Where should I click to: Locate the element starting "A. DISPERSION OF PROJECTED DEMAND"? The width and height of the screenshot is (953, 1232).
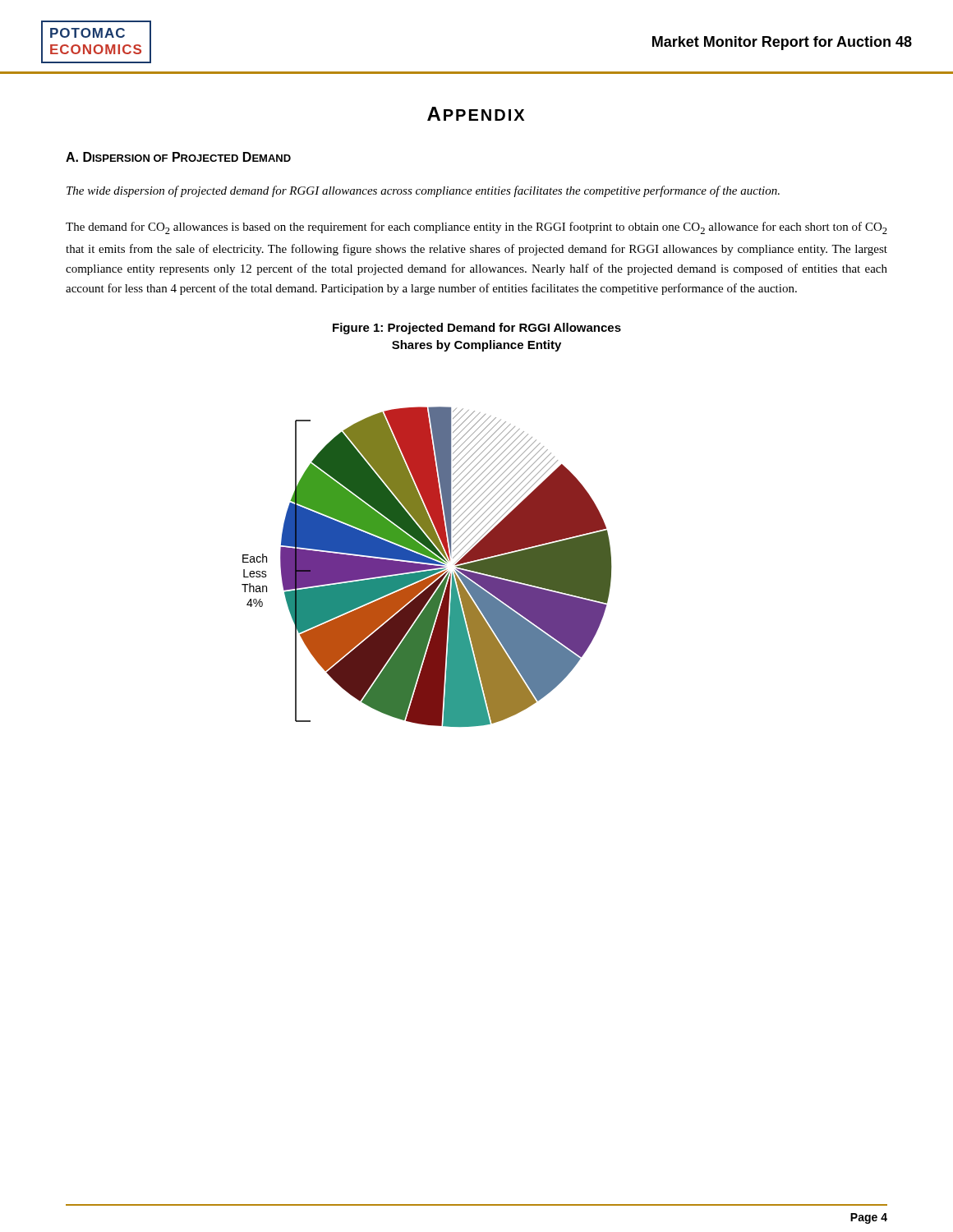pyautogui.click(x=178, y=157)
